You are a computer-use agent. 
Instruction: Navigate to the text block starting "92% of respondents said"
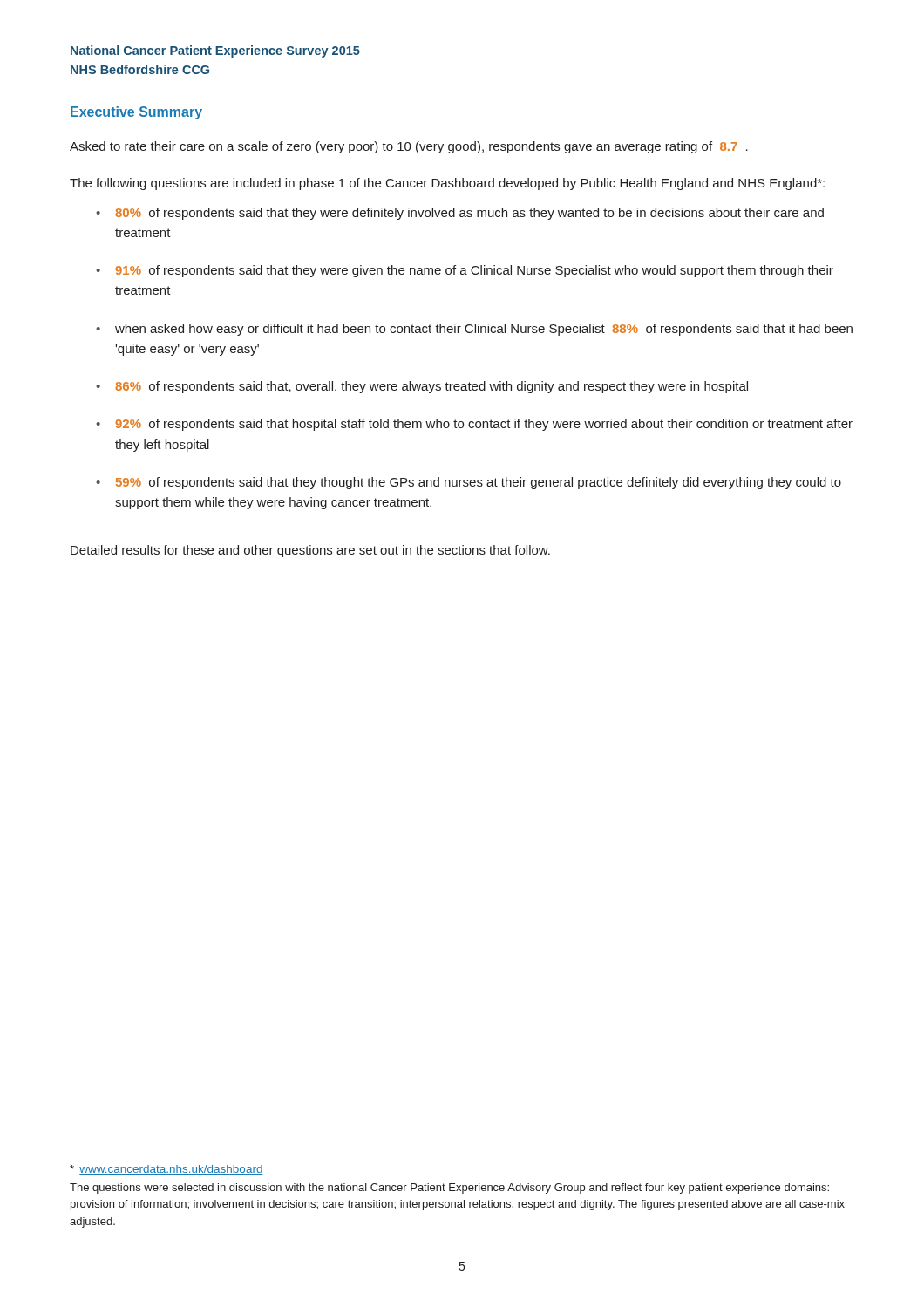[x=484, y=434]
